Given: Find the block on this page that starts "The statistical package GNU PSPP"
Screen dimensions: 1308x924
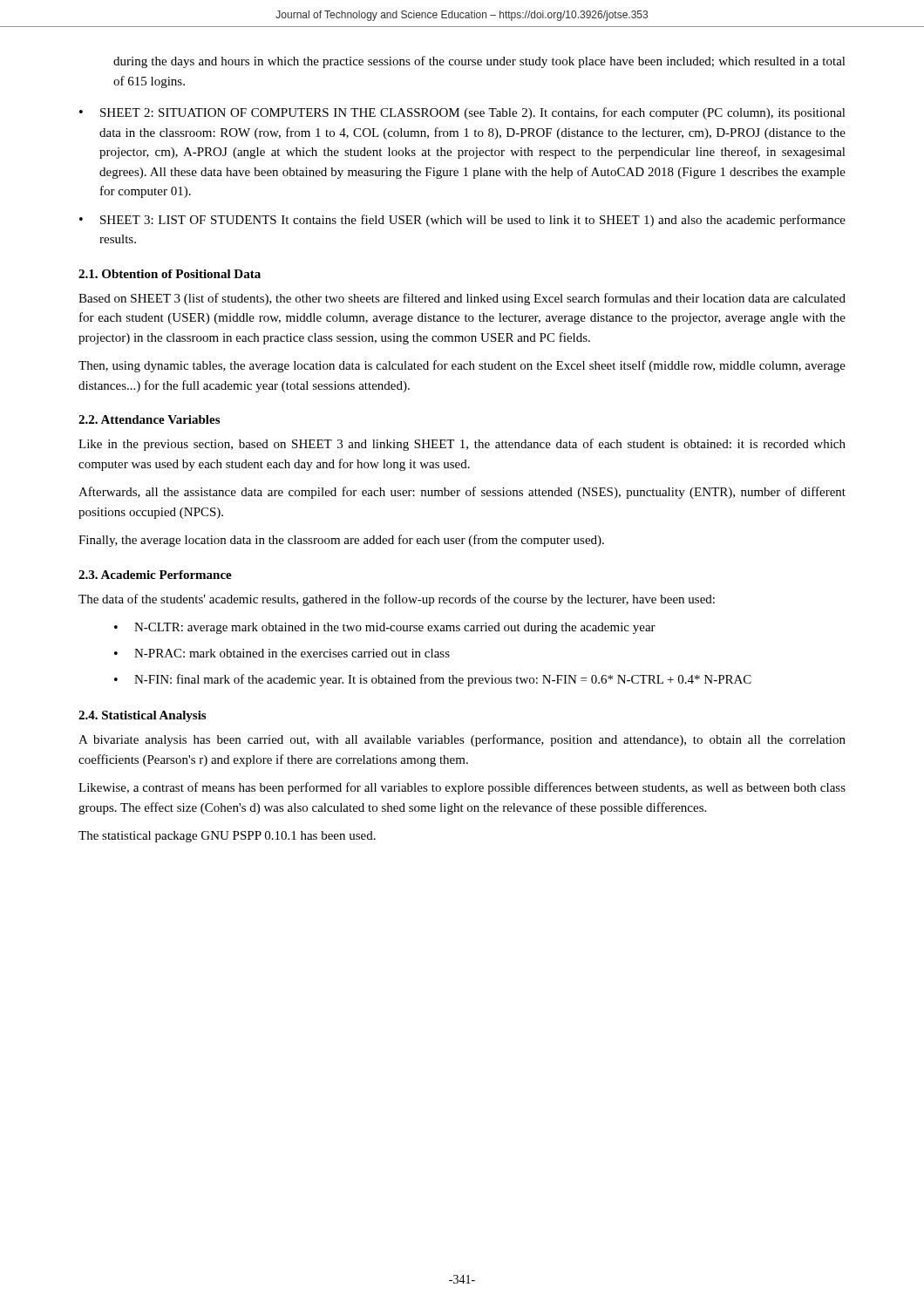Looking at the screenshot, I should [227, 835].
